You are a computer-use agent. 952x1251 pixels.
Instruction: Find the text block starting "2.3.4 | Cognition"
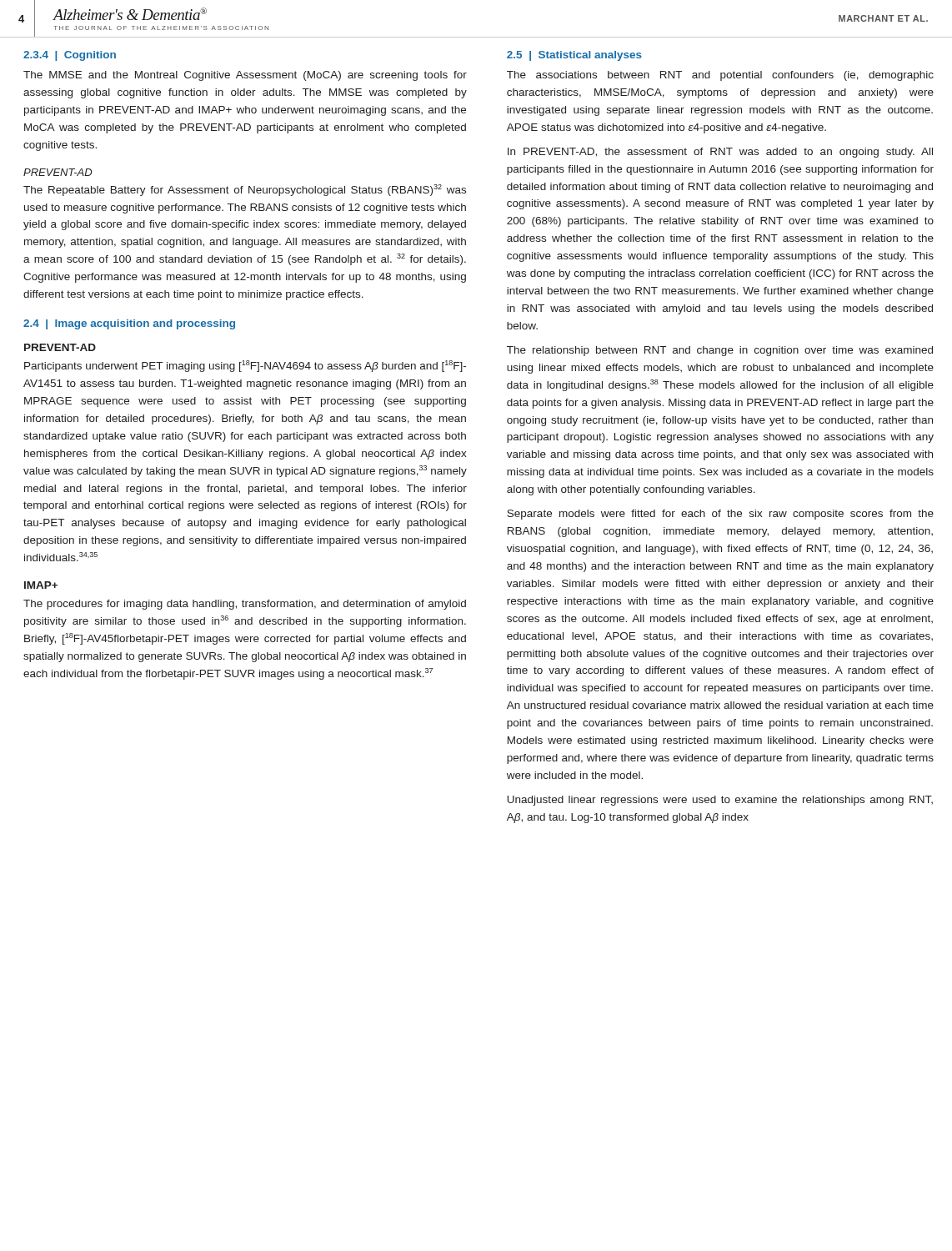70,55
